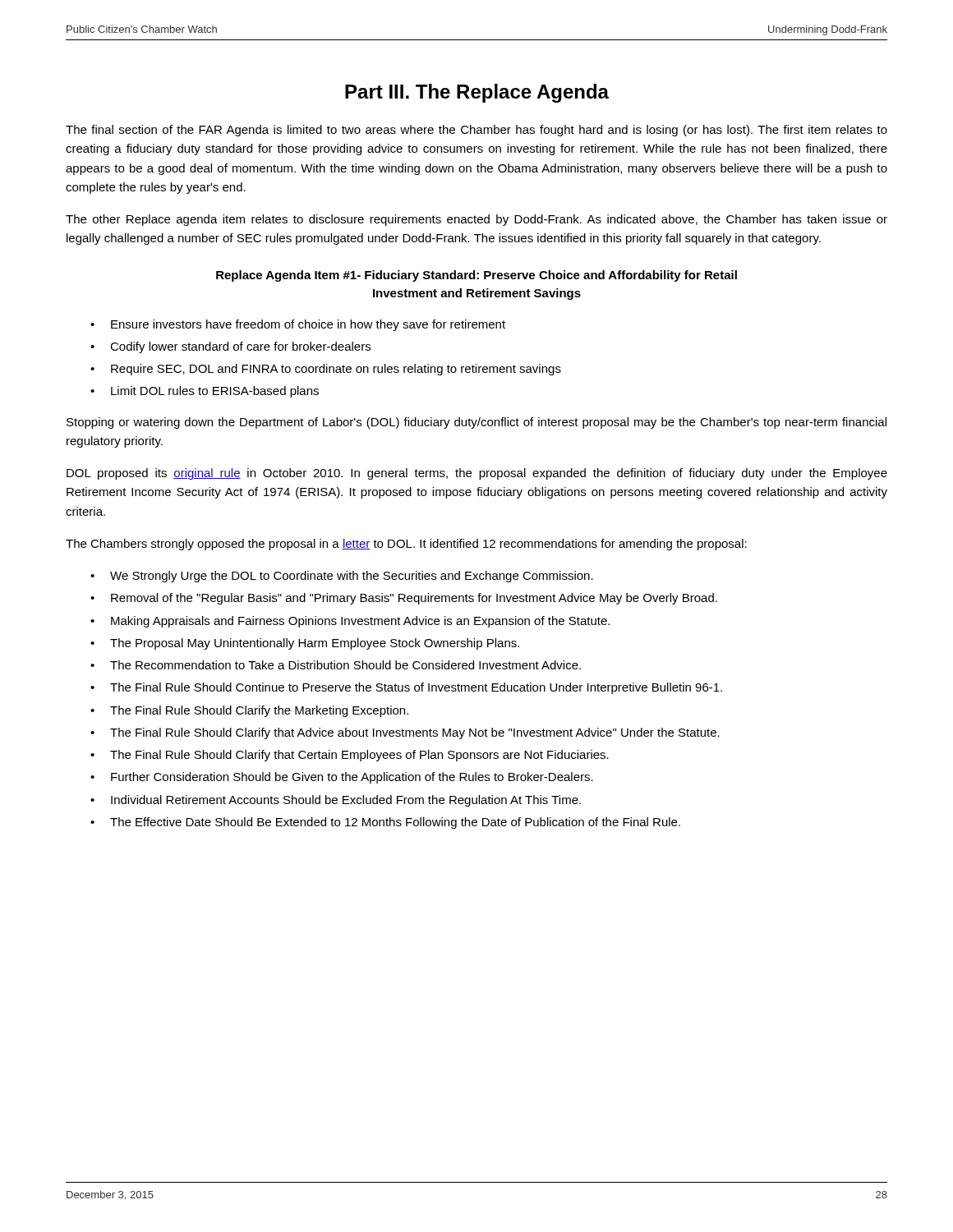Image resolution: width=953 pixels, height=1232 pixels.
Task: Find the list item that reads "•The Recommendation to Take a"
Action: click(x=336, y=665)
